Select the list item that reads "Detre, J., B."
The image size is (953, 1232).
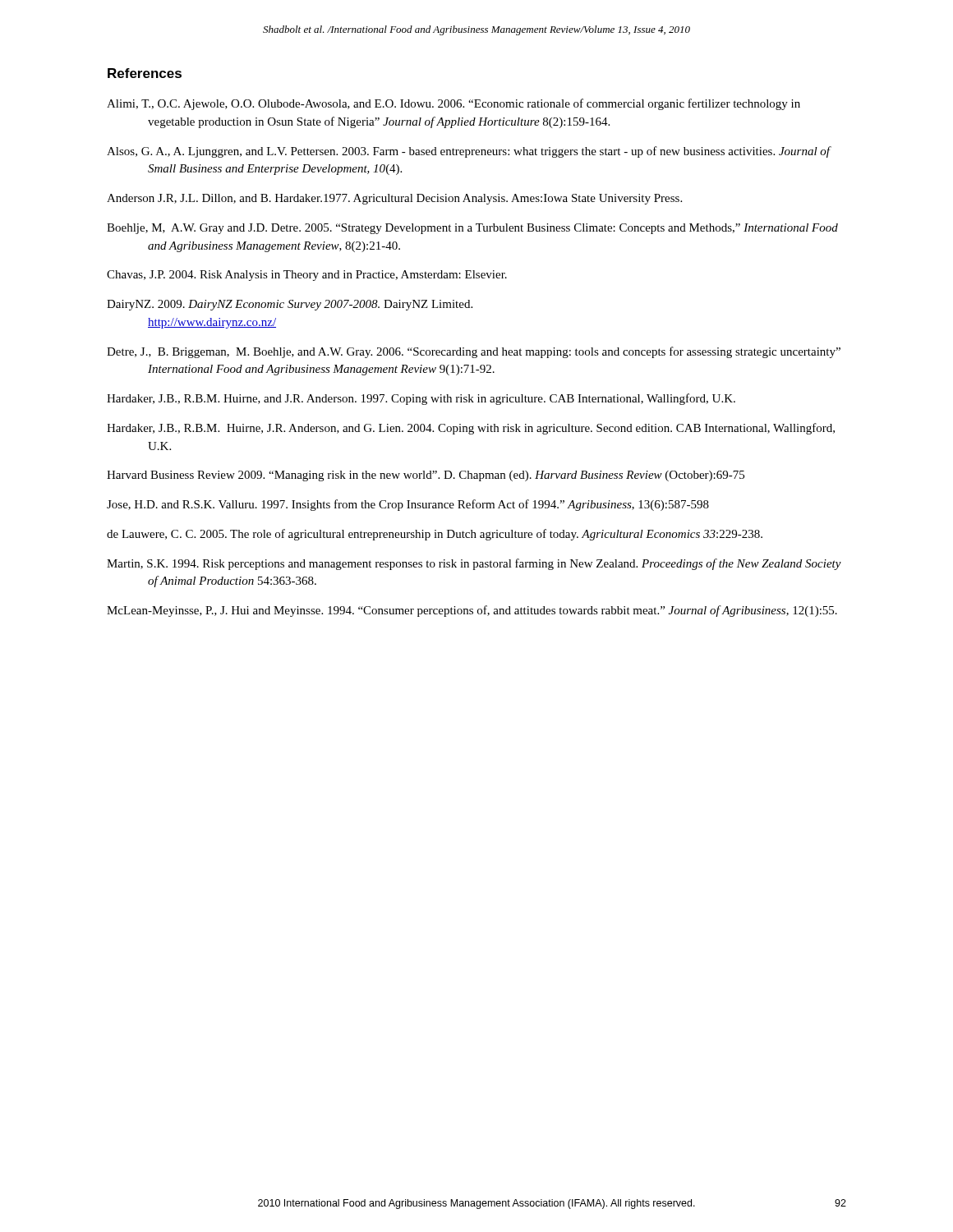point(474,360)
